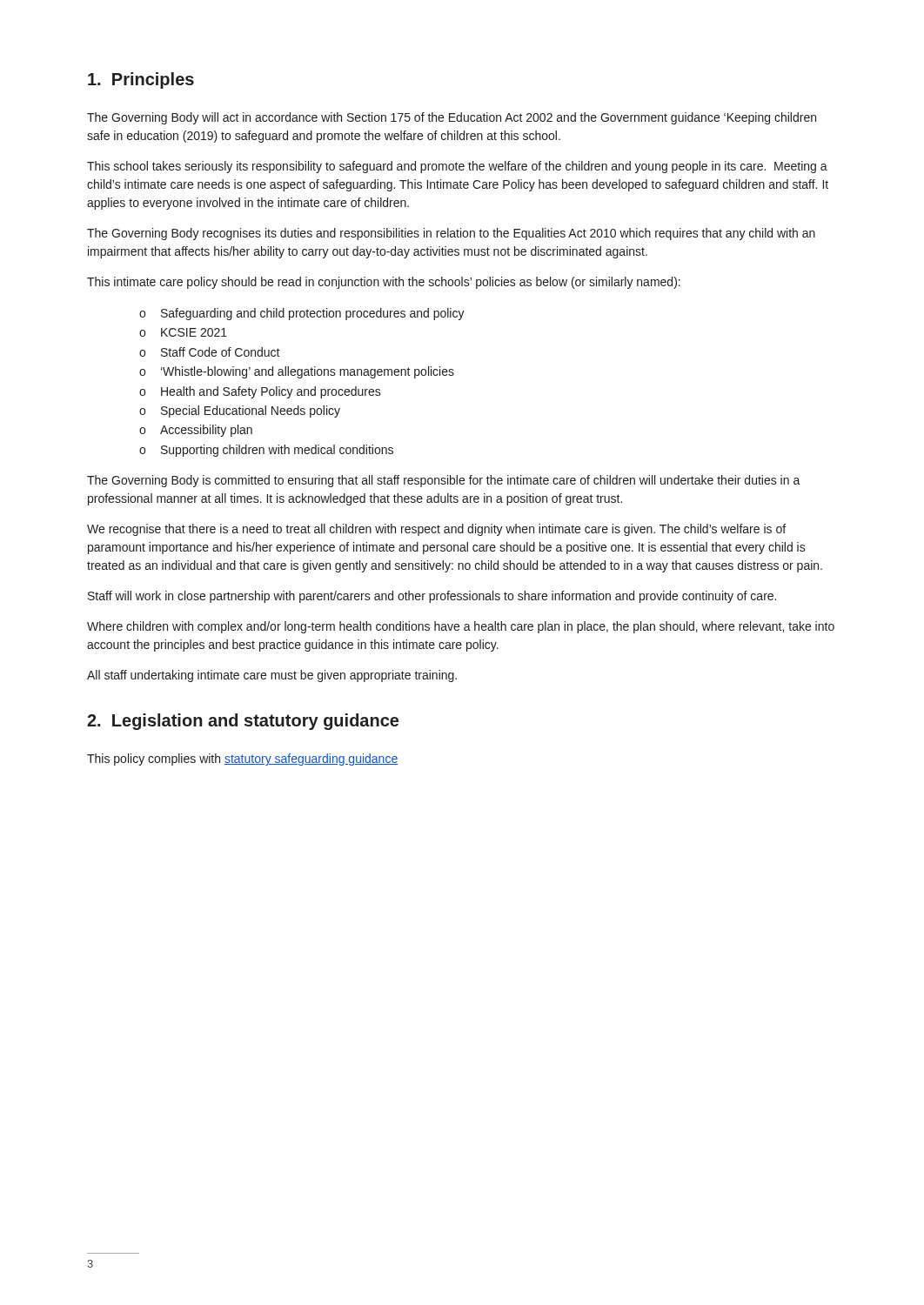Click on the region starting "Health and Safety"
Image resolution: width=924 pixels, height=1305 pixels.
point(271,391)
